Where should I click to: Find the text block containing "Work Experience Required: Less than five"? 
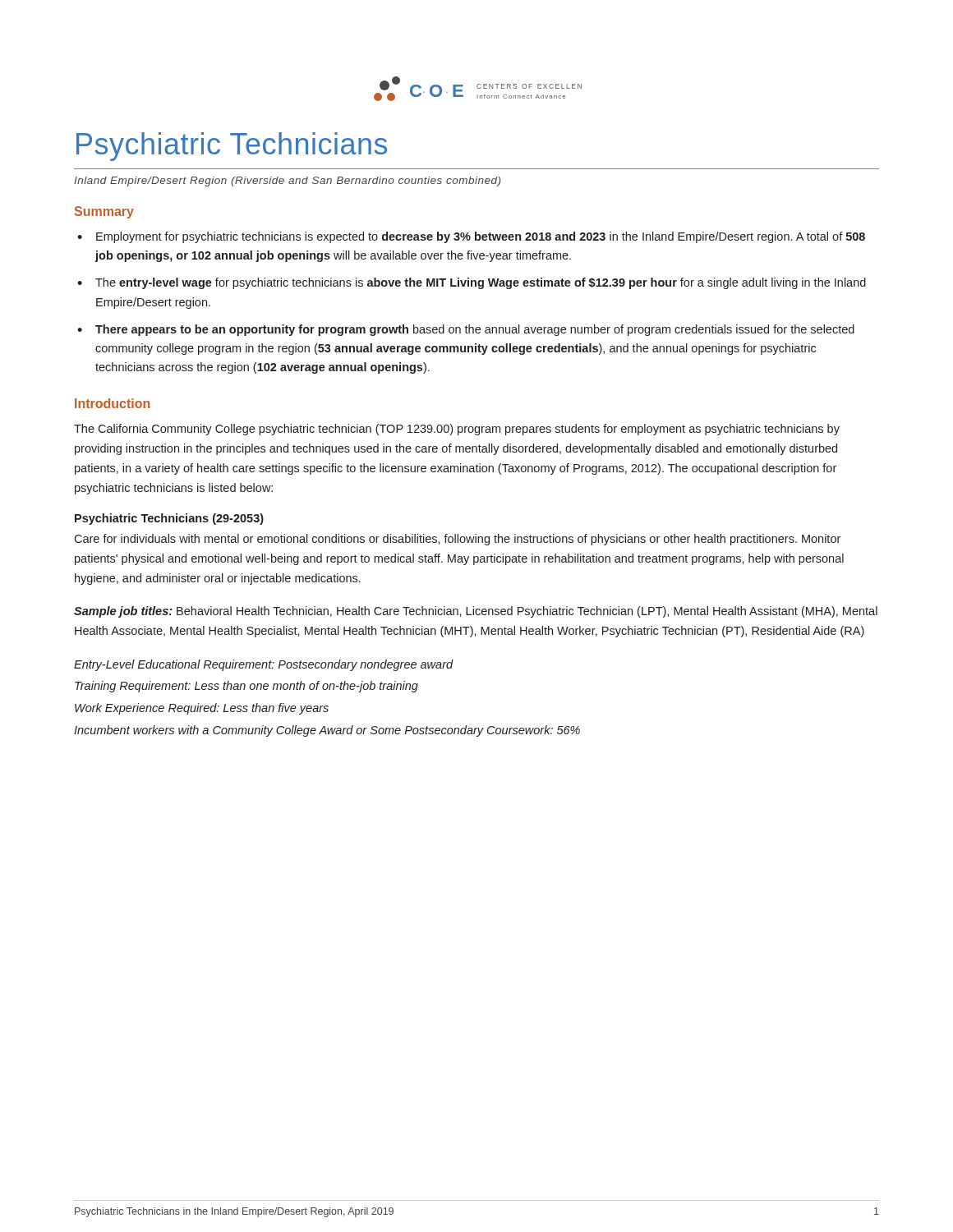201,708
